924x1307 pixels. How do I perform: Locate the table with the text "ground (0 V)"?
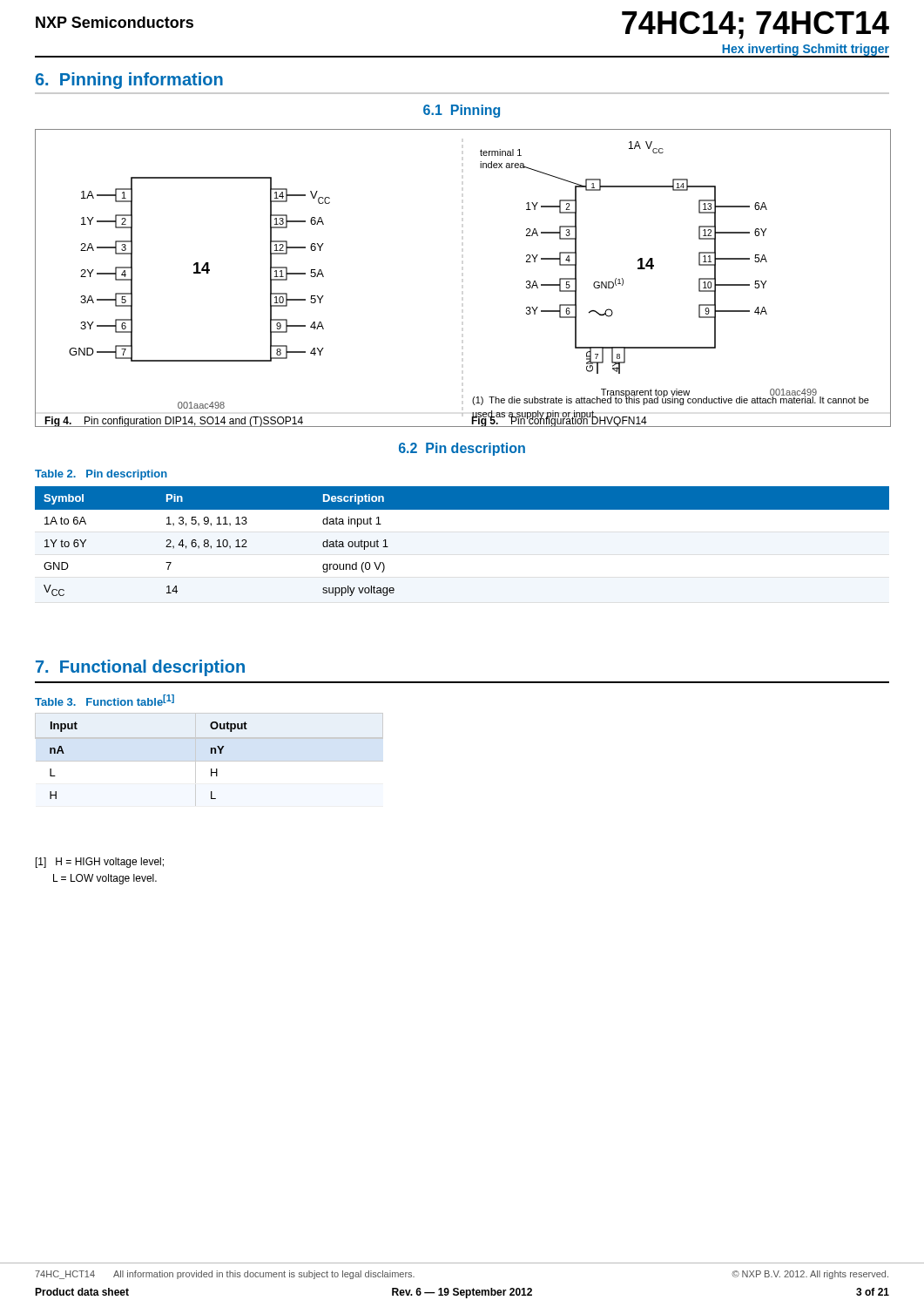click(x=462, y=544)
